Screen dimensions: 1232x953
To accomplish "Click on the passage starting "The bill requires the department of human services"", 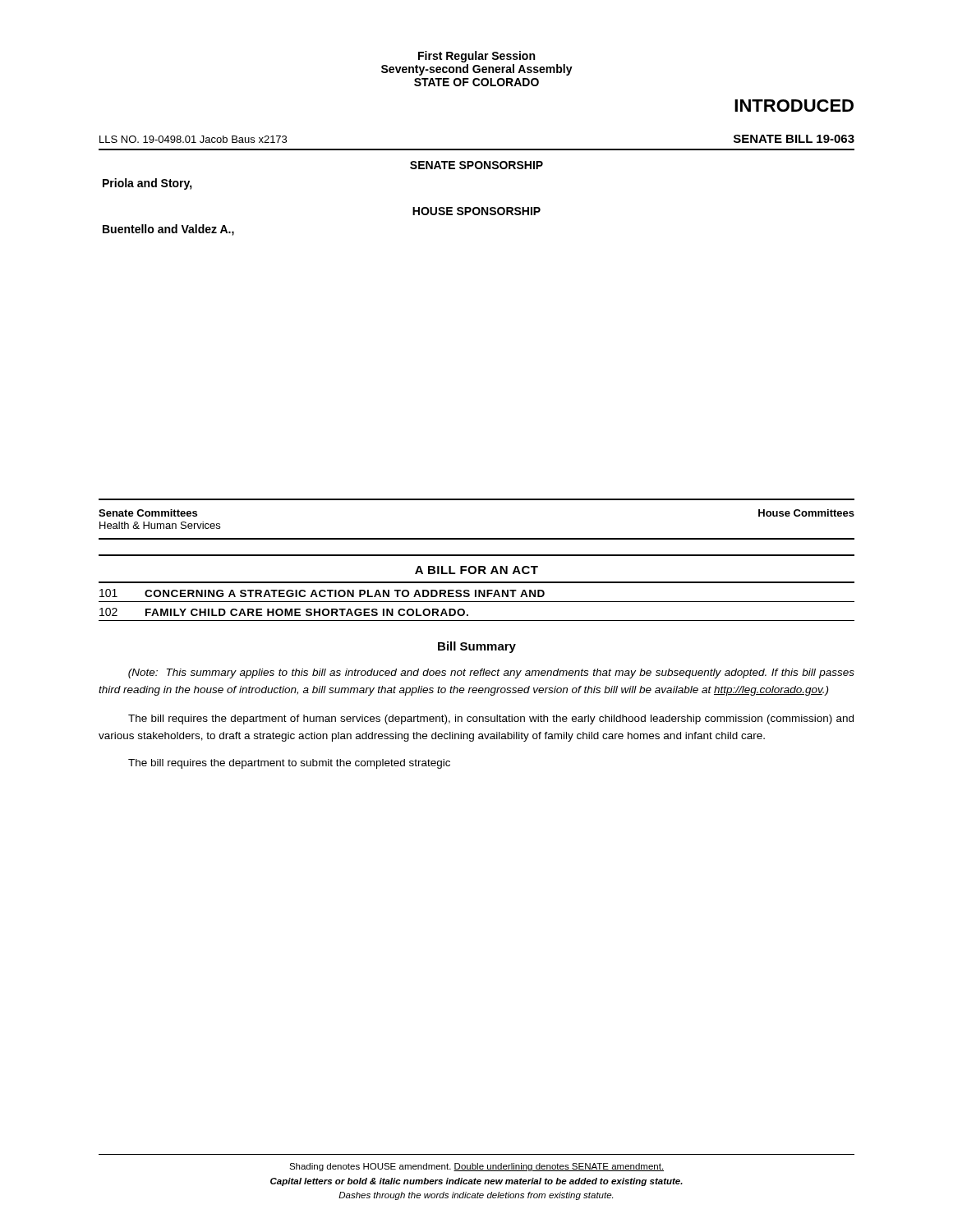I will [476, 727].
